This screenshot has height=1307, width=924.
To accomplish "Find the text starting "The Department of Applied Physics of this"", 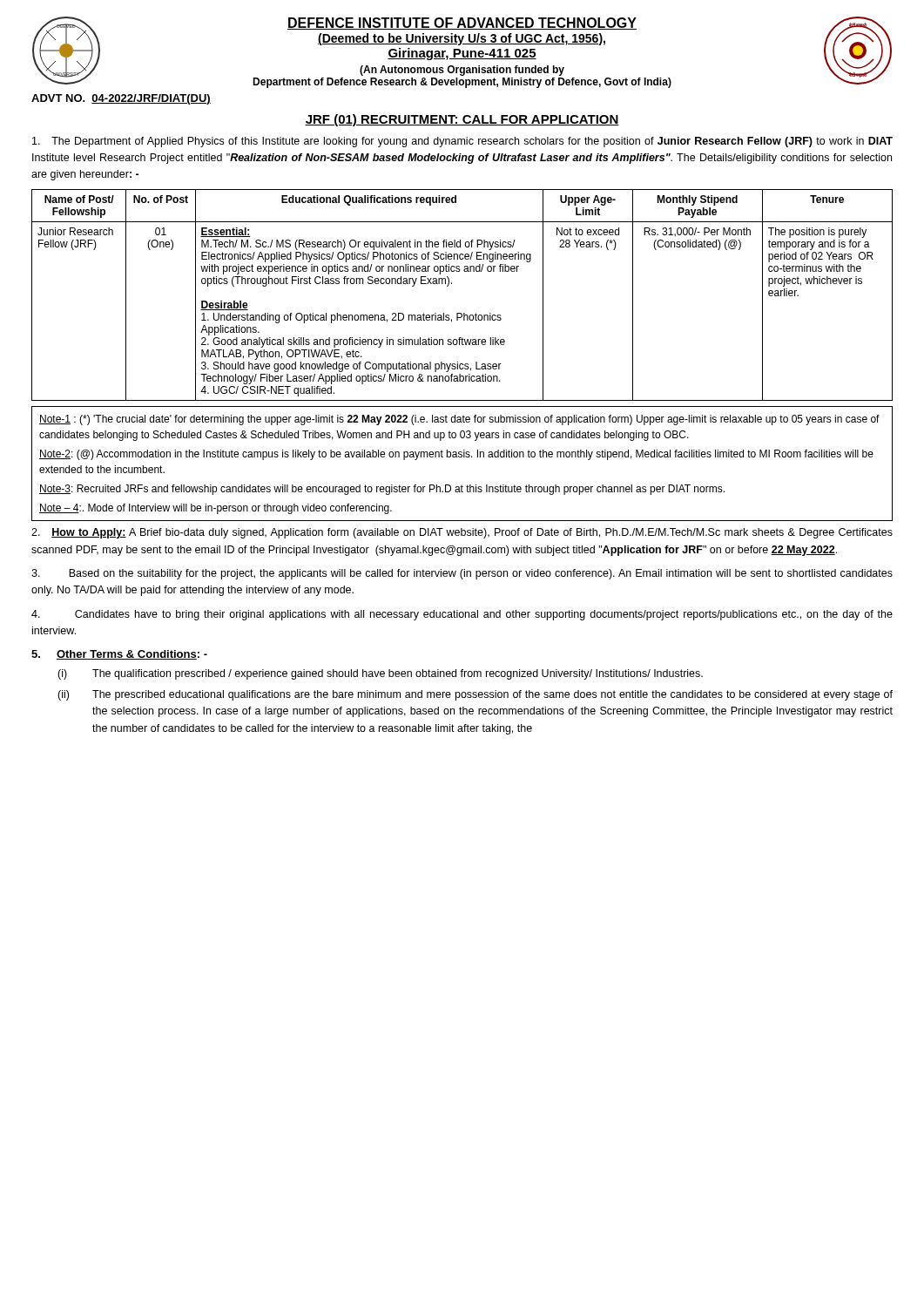I will (462, 157).
